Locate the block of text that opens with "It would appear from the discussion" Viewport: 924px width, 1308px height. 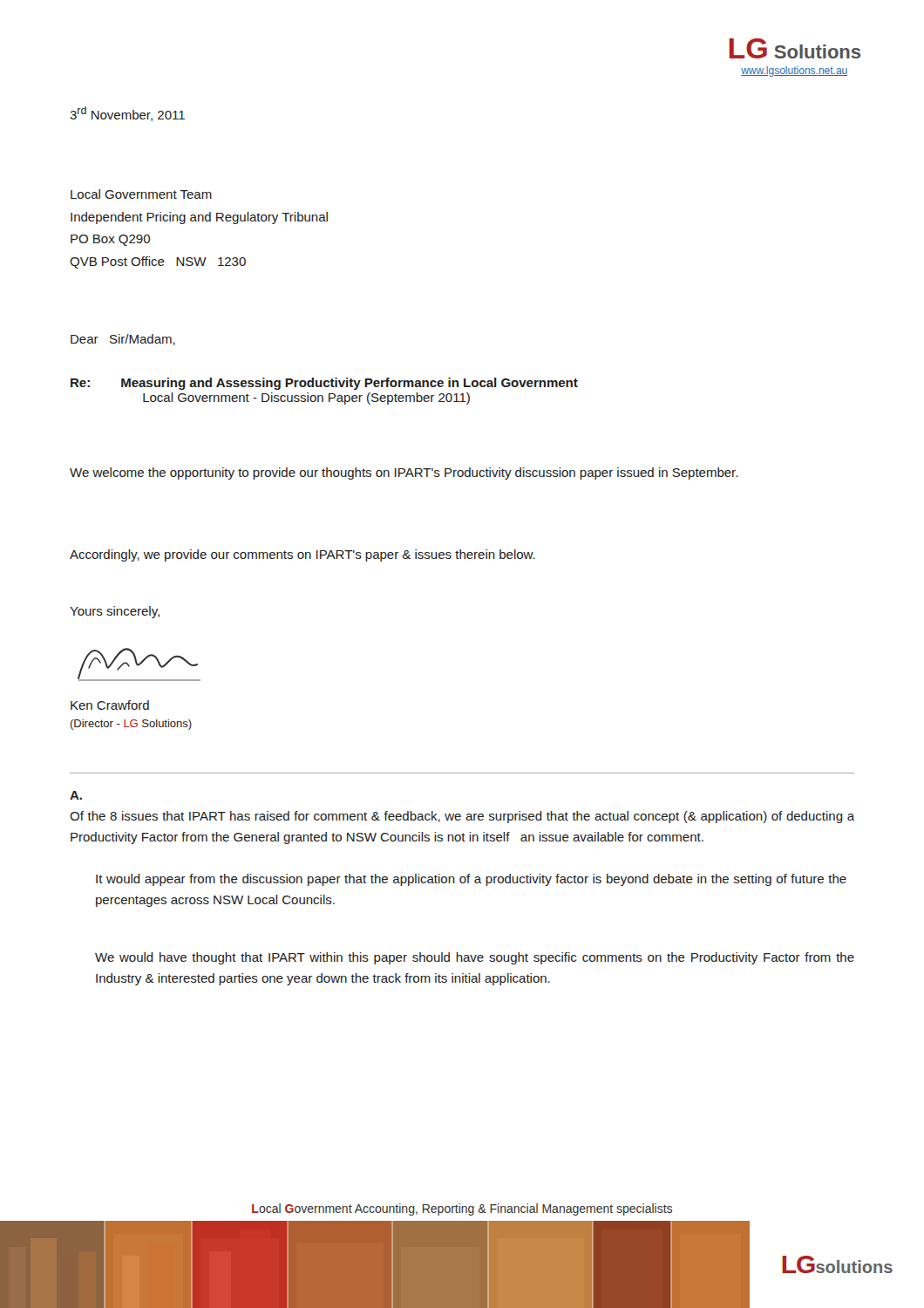pyautogui.click(x=475, y=889)
